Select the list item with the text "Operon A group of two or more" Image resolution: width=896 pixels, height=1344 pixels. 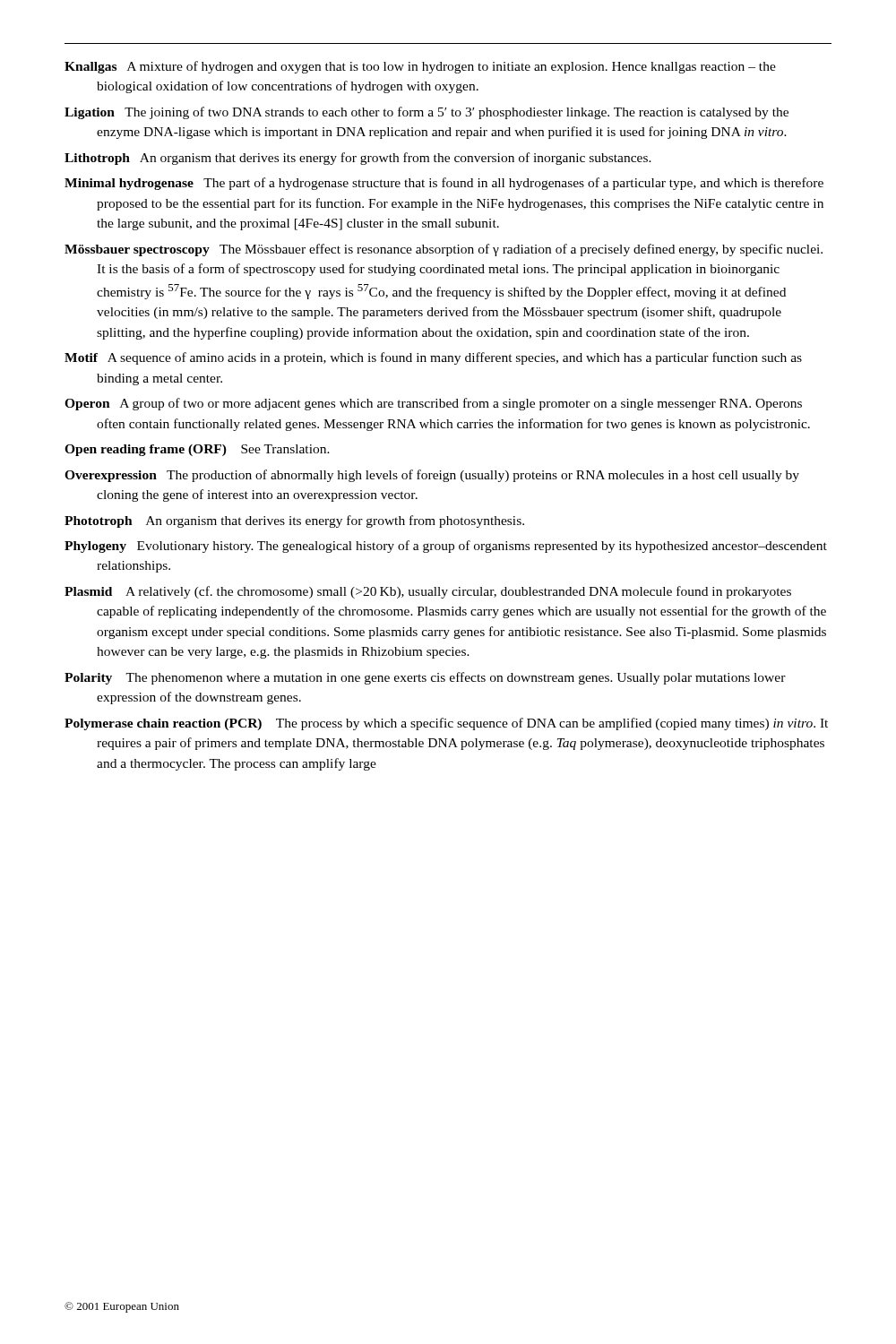[x=438, y=413]
